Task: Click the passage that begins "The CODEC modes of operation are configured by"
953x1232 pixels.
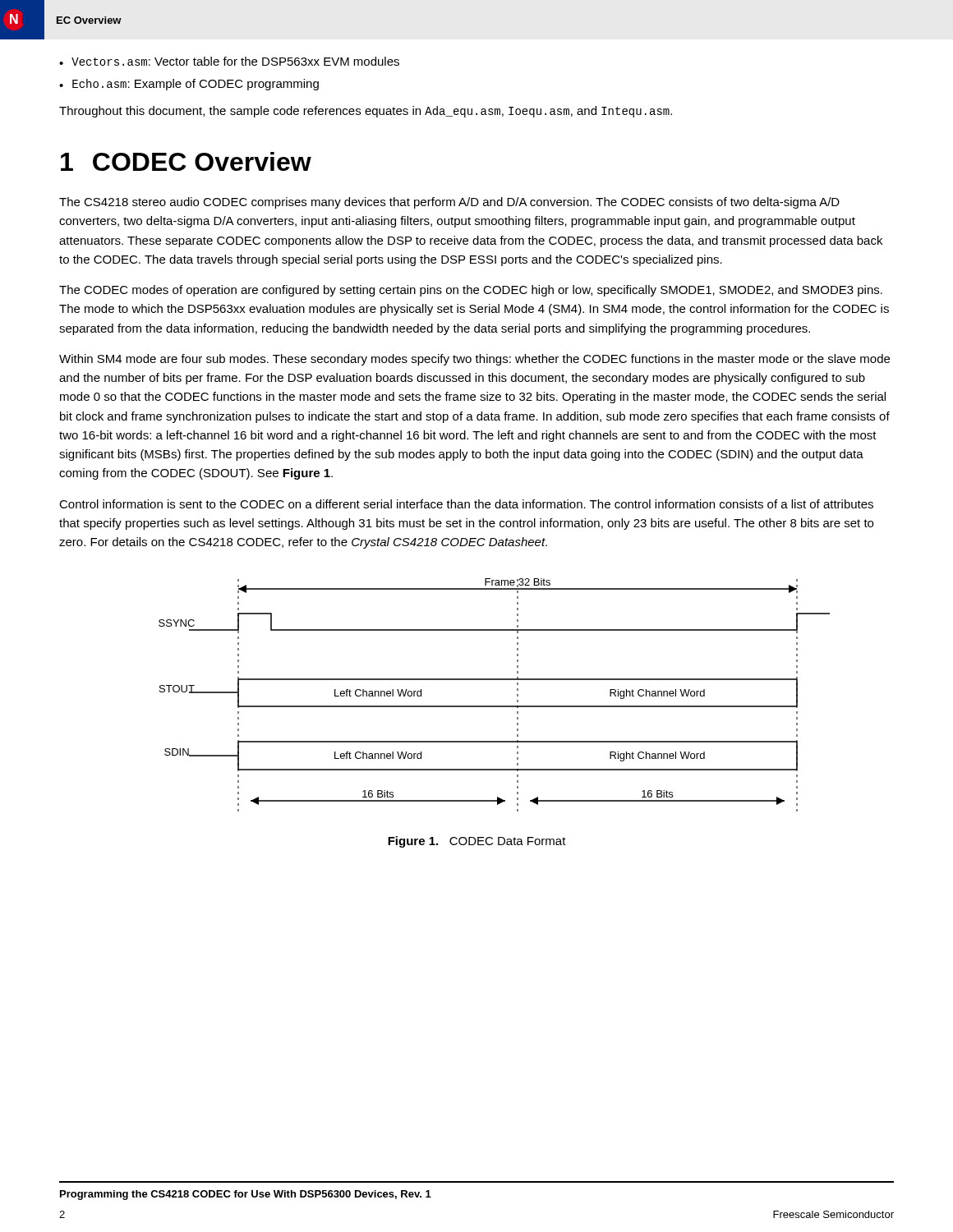Action: pyautogui.click(x=474, y=309)
